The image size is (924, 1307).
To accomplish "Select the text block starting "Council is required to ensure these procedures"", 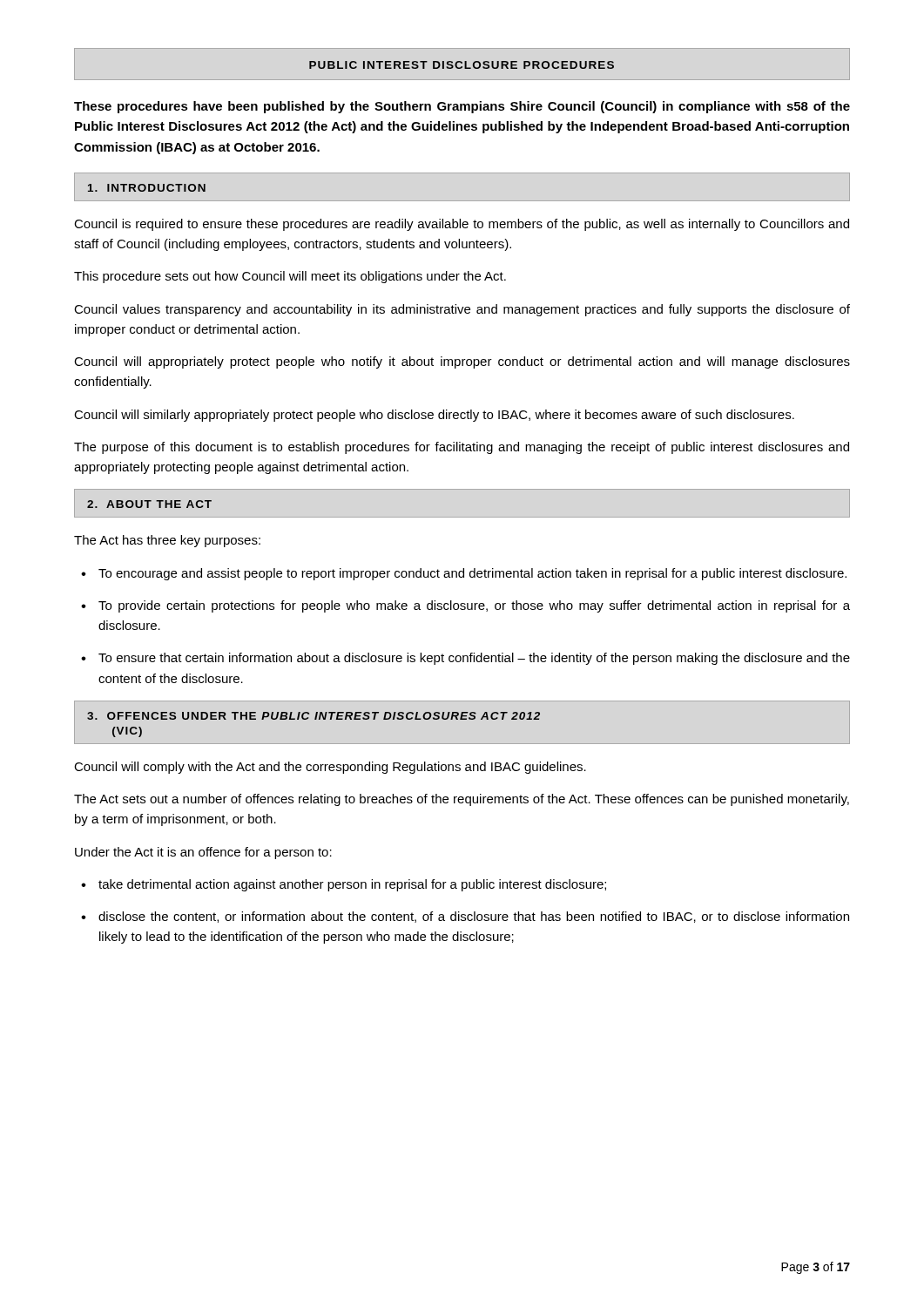I will [x=462, y=233].
